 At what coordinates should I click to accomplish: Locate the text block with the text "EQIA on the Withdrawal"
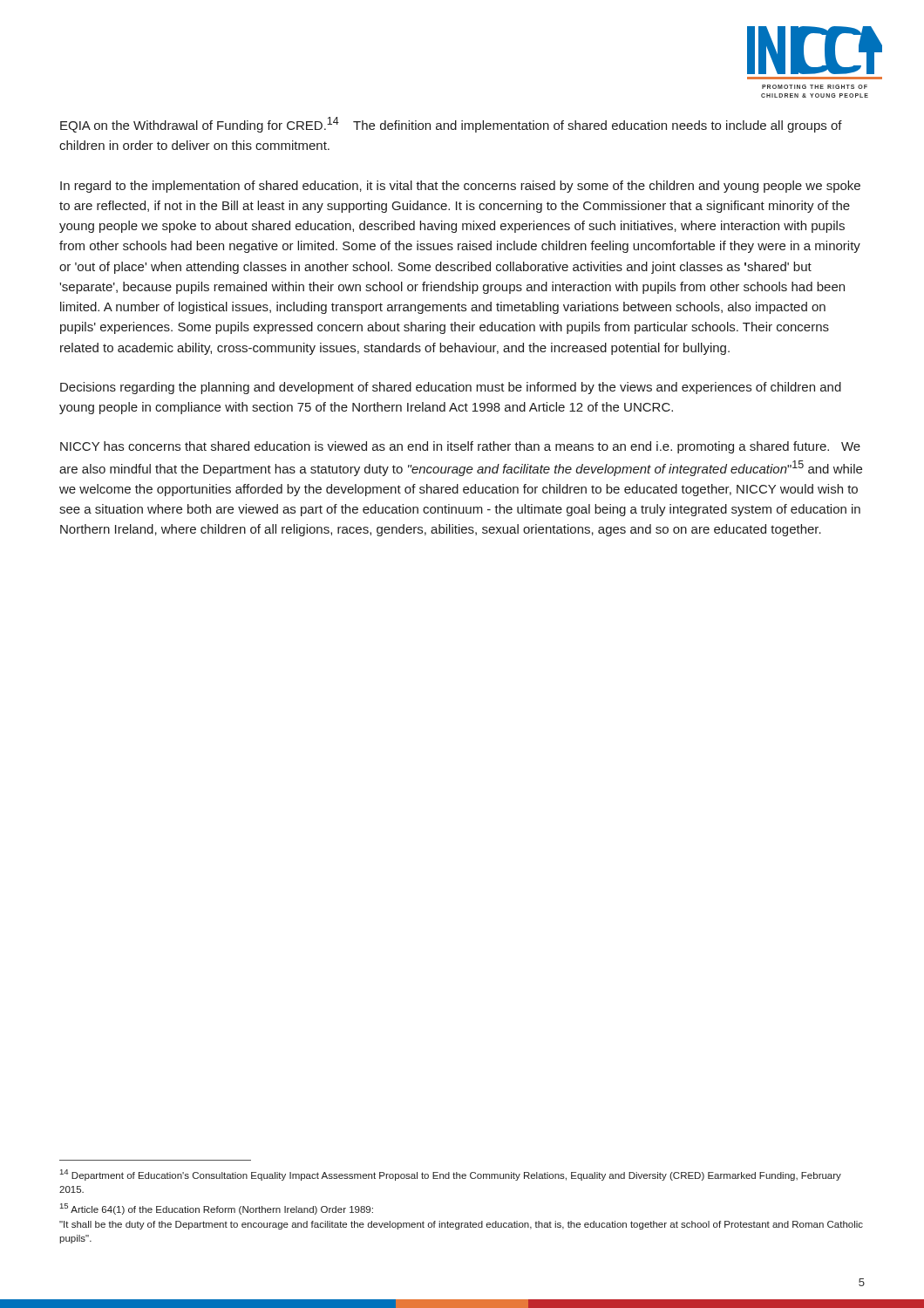pyautogui.click(x=450, y=134)
